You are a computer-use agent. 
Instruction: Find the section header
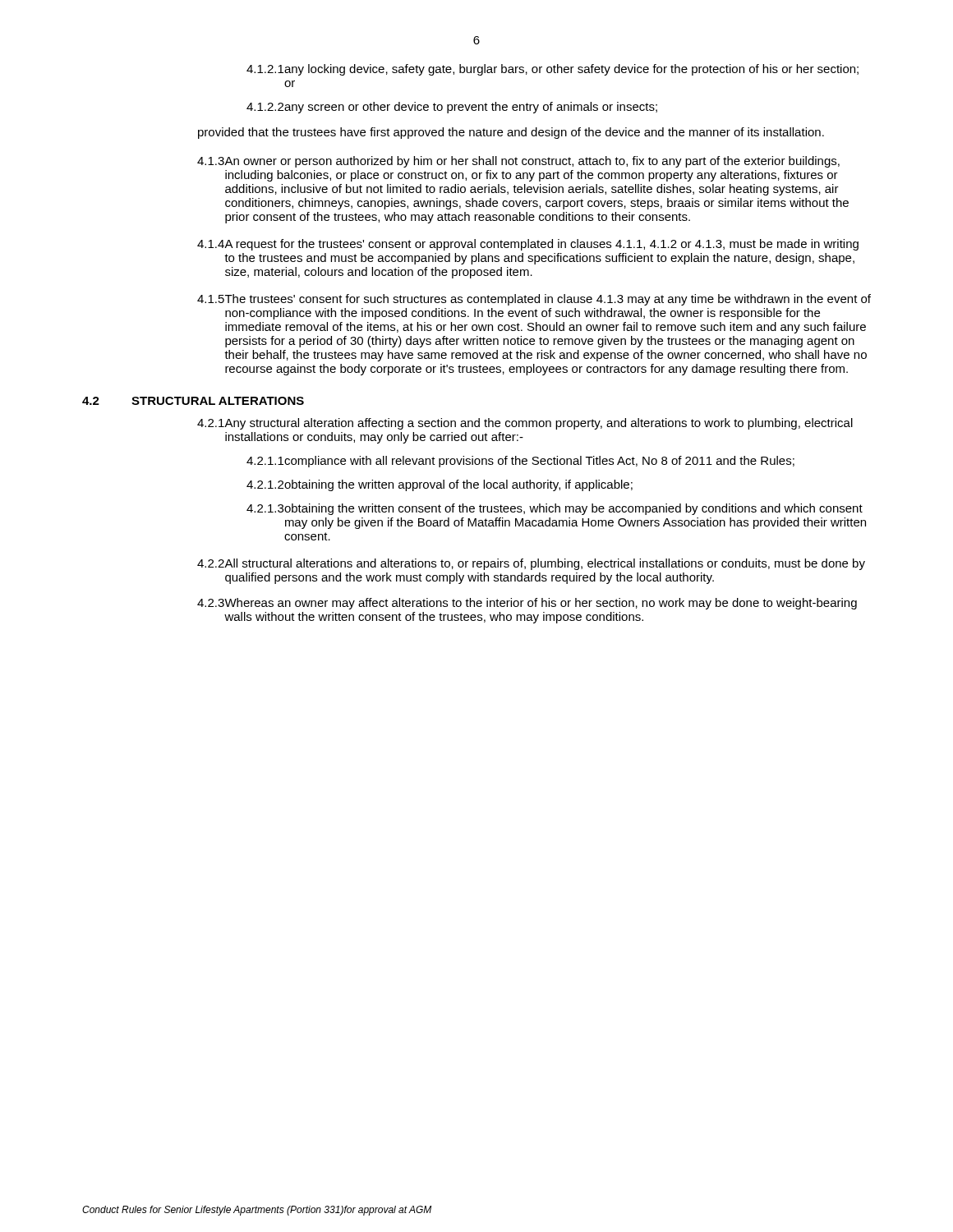point(476,400)
